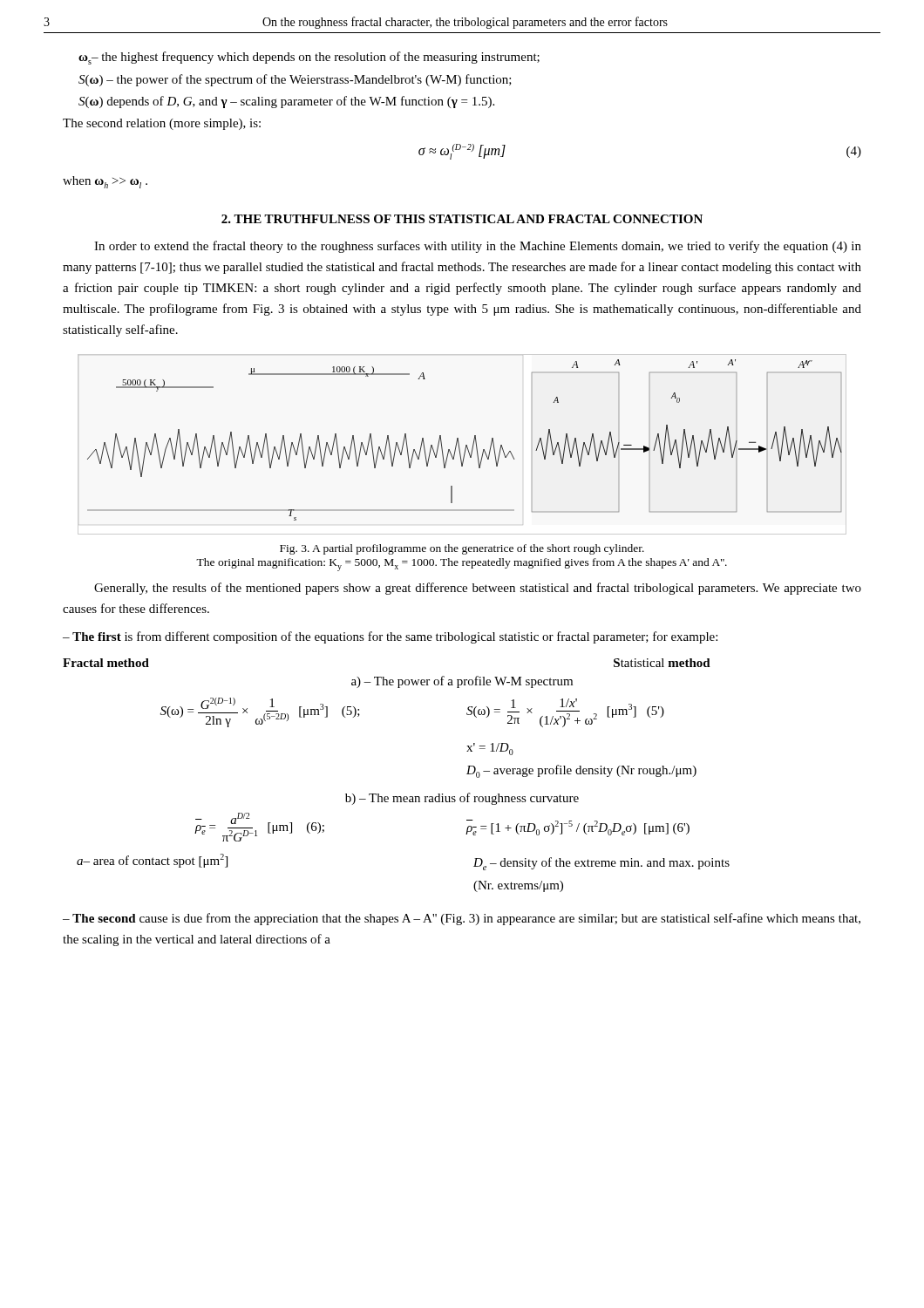Locate the text block that reads "– The second cause"
The width and height of the screenshot is (924, 1308).
462,929
